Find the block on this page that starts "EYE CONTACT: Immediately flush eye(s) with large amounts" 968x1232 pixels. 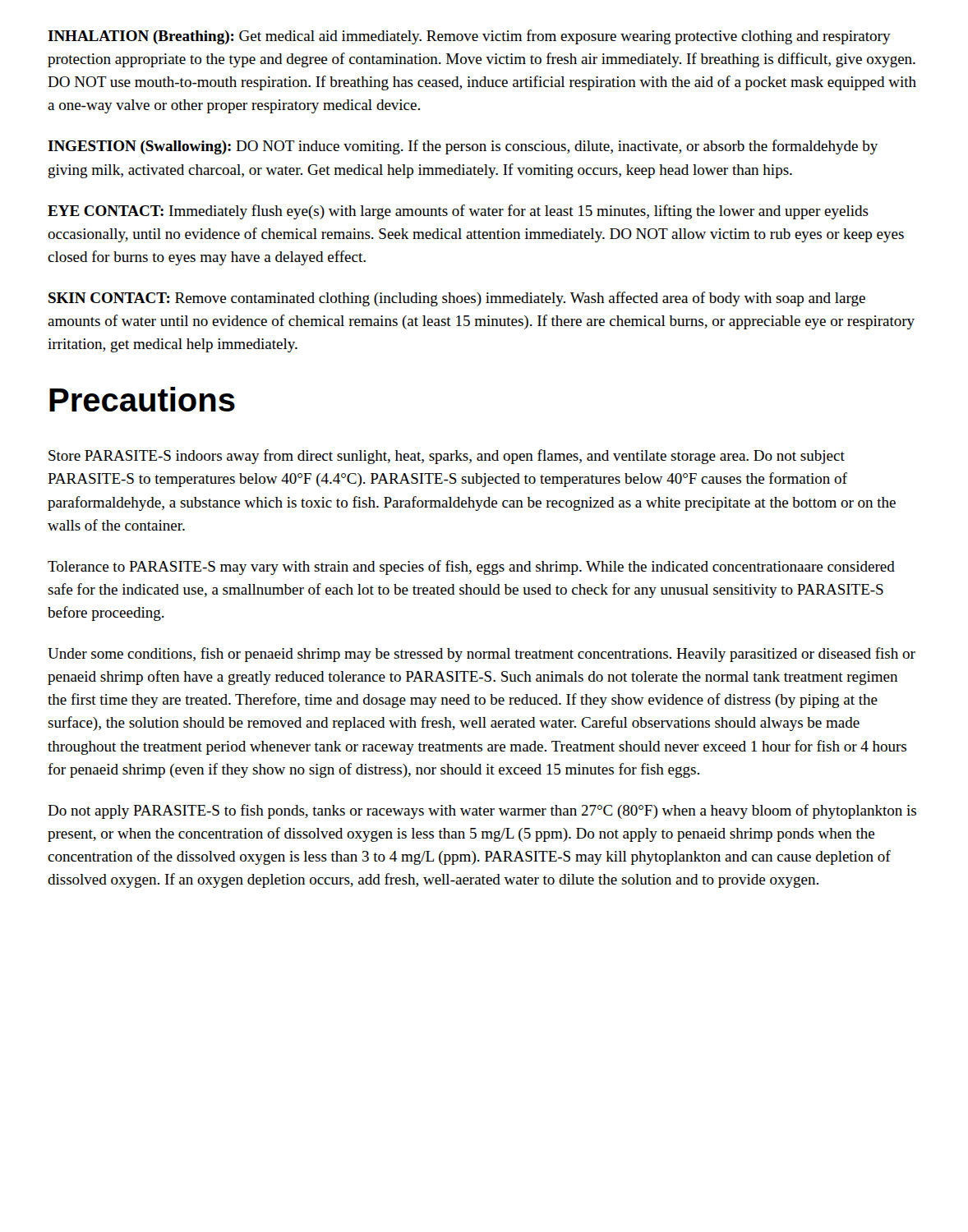[x=476, y=233]
